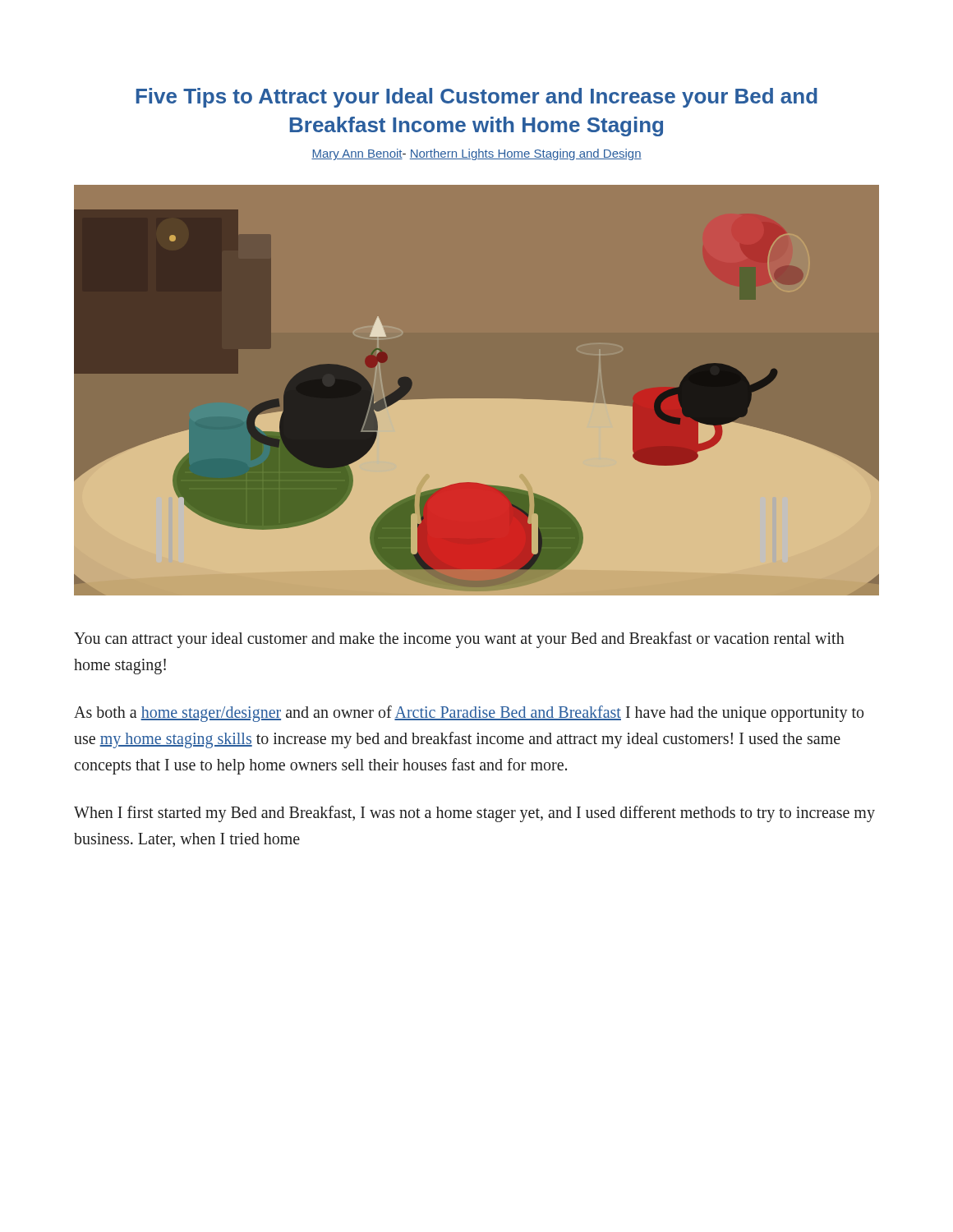Click on the title that says "Five Tips to"

[x=476, y=111]
